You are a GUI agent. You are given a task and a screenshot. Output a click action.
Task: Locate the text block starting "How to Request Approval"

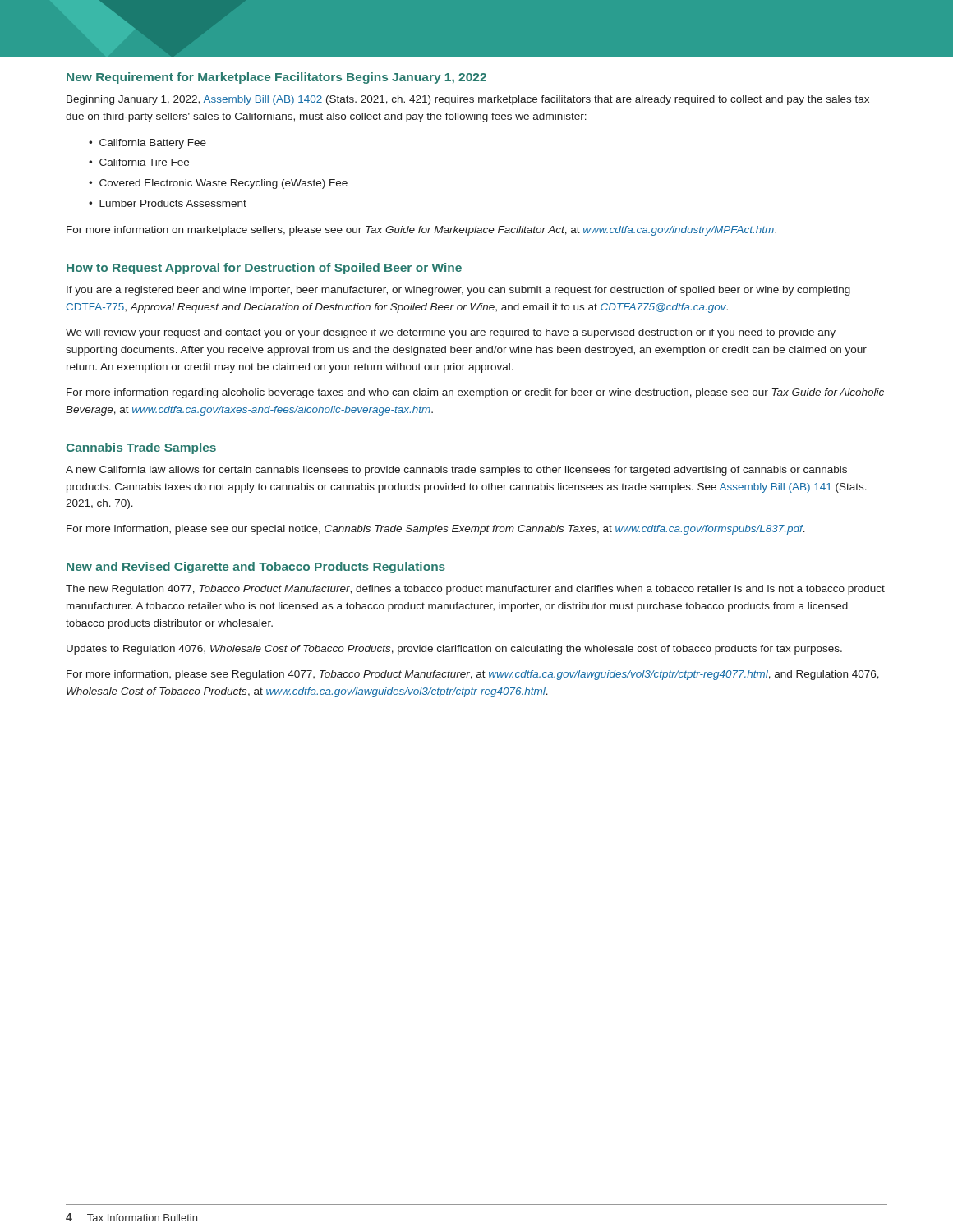tap(264, 267)
